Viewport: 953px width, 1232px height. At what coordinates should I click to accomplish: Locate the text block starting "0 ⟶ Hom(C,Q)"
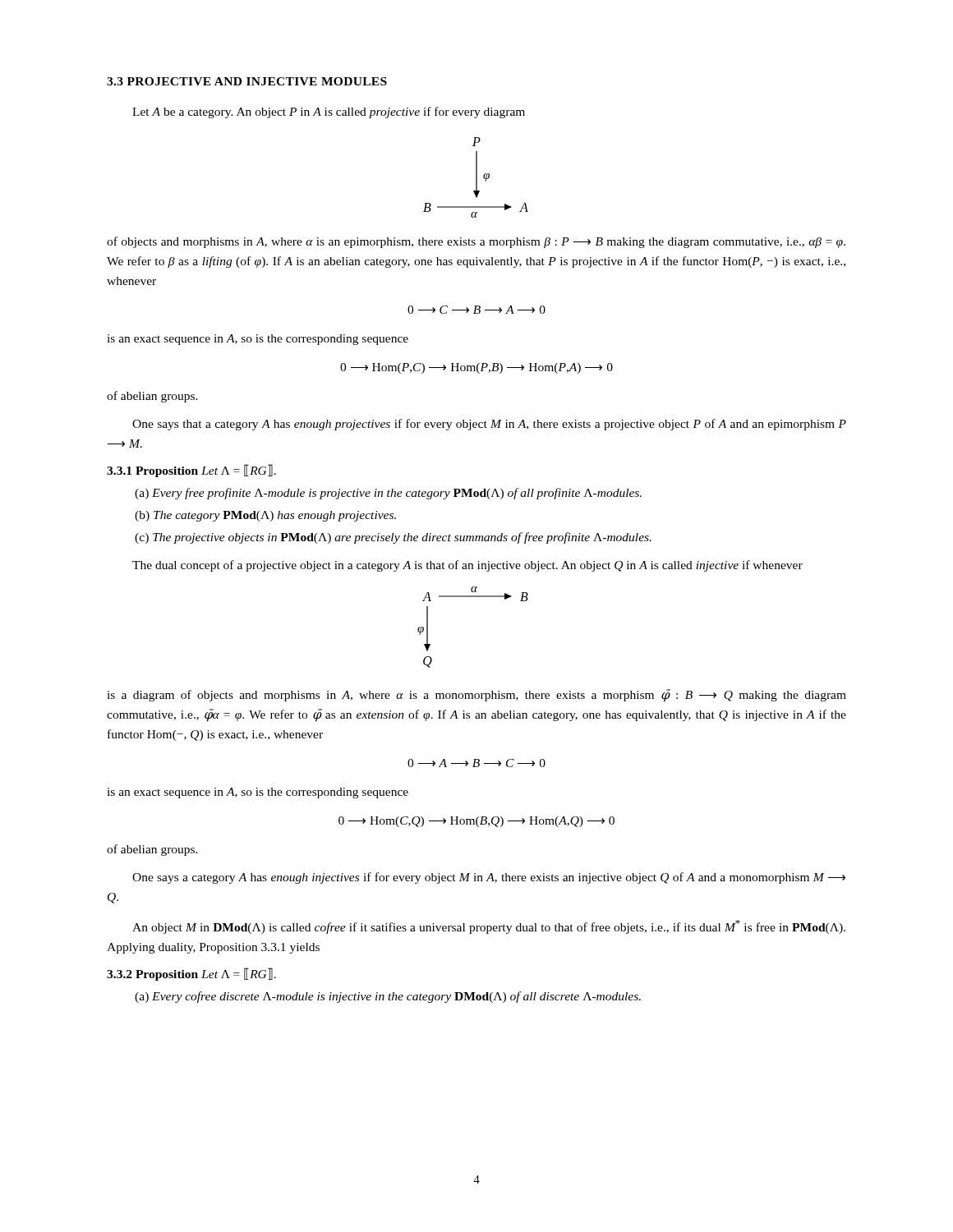pos(476,820)
